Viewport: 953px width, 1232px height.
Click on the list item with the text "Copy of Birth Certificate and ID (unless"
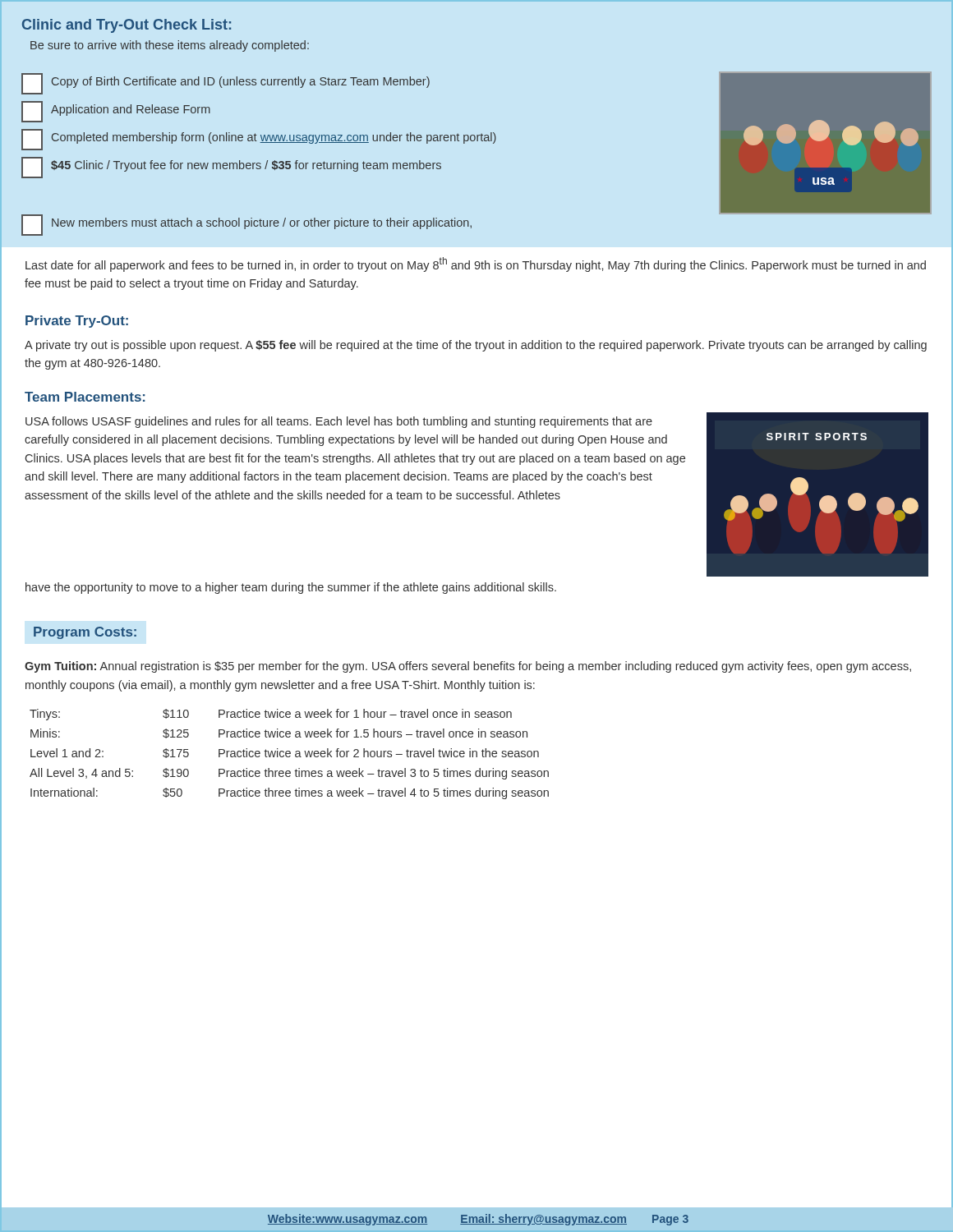coord(226,84)
